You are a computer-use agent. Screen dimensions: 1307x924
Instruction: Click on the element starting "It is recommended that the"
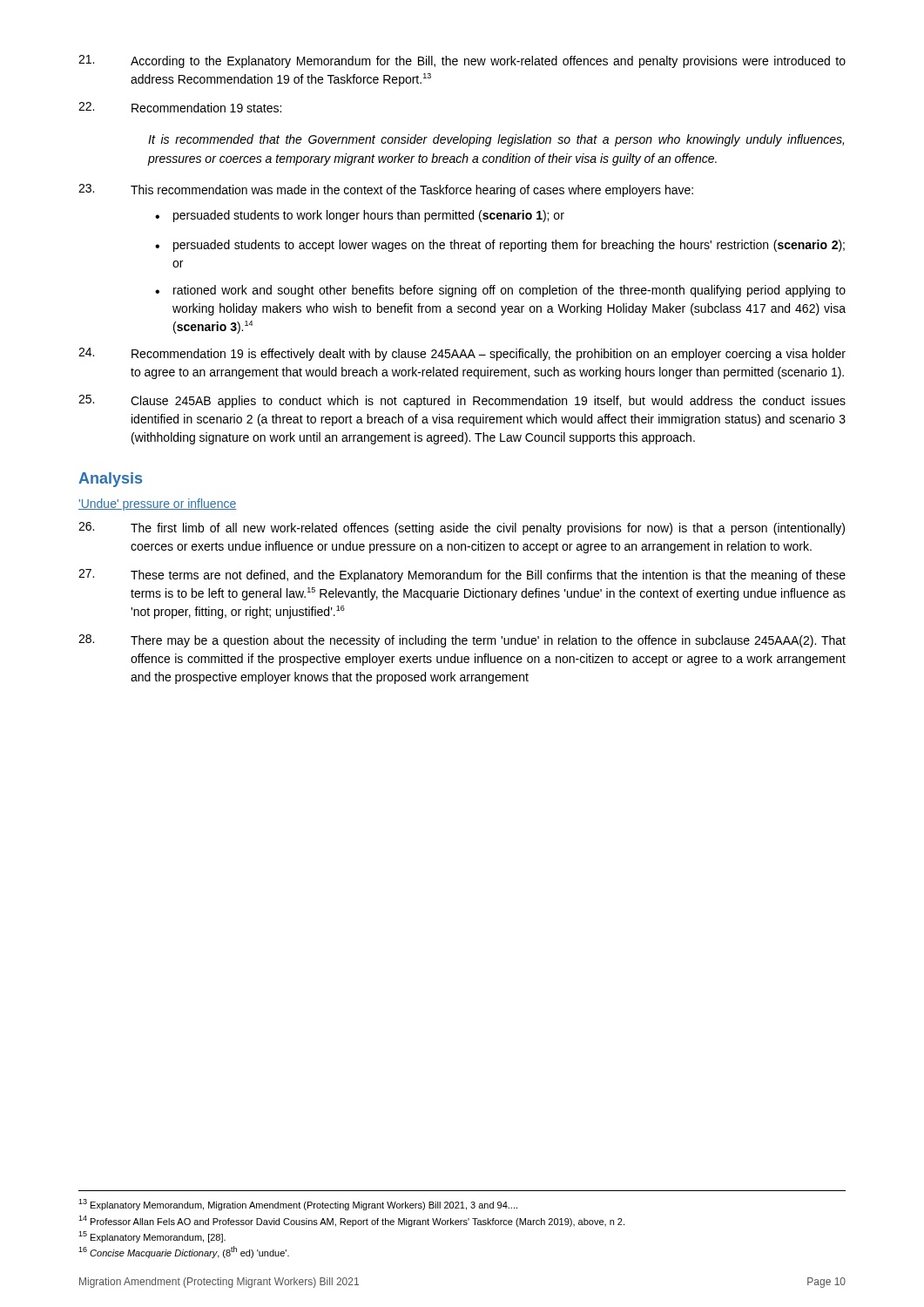tap(497, 149)
